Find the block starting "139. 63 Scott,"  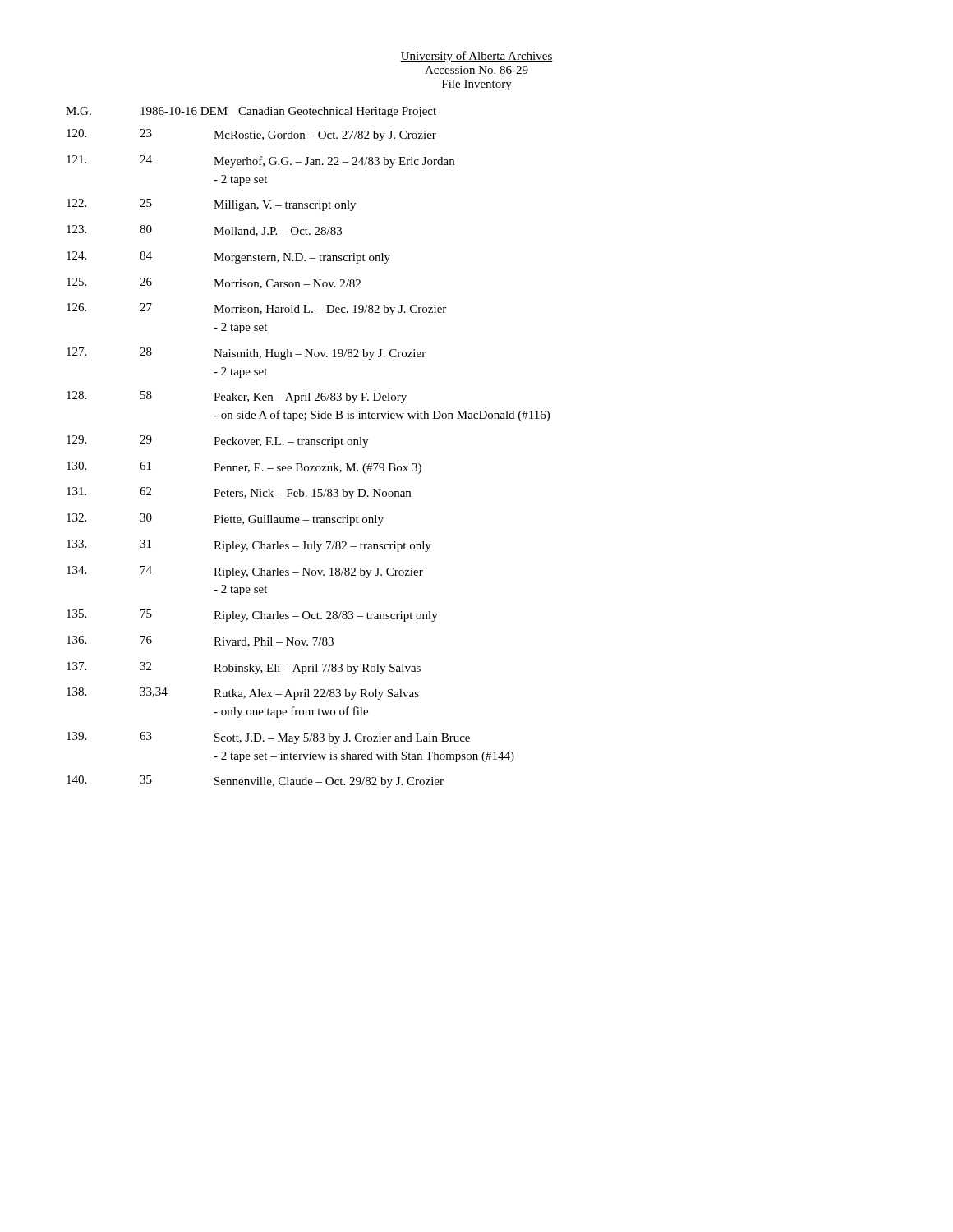click(476, 747)
